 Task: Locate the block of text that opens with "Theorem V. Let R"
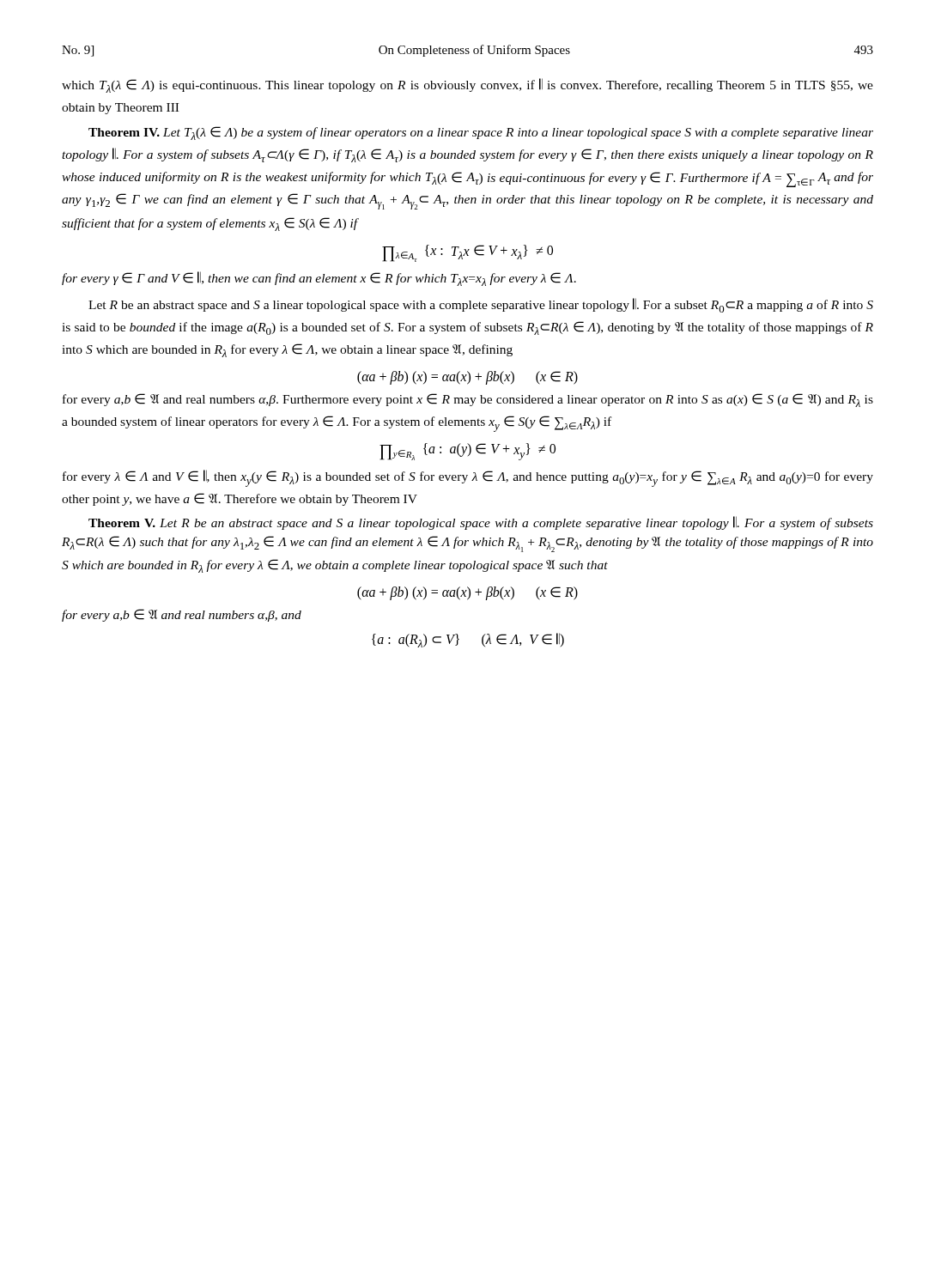[468, 583]
